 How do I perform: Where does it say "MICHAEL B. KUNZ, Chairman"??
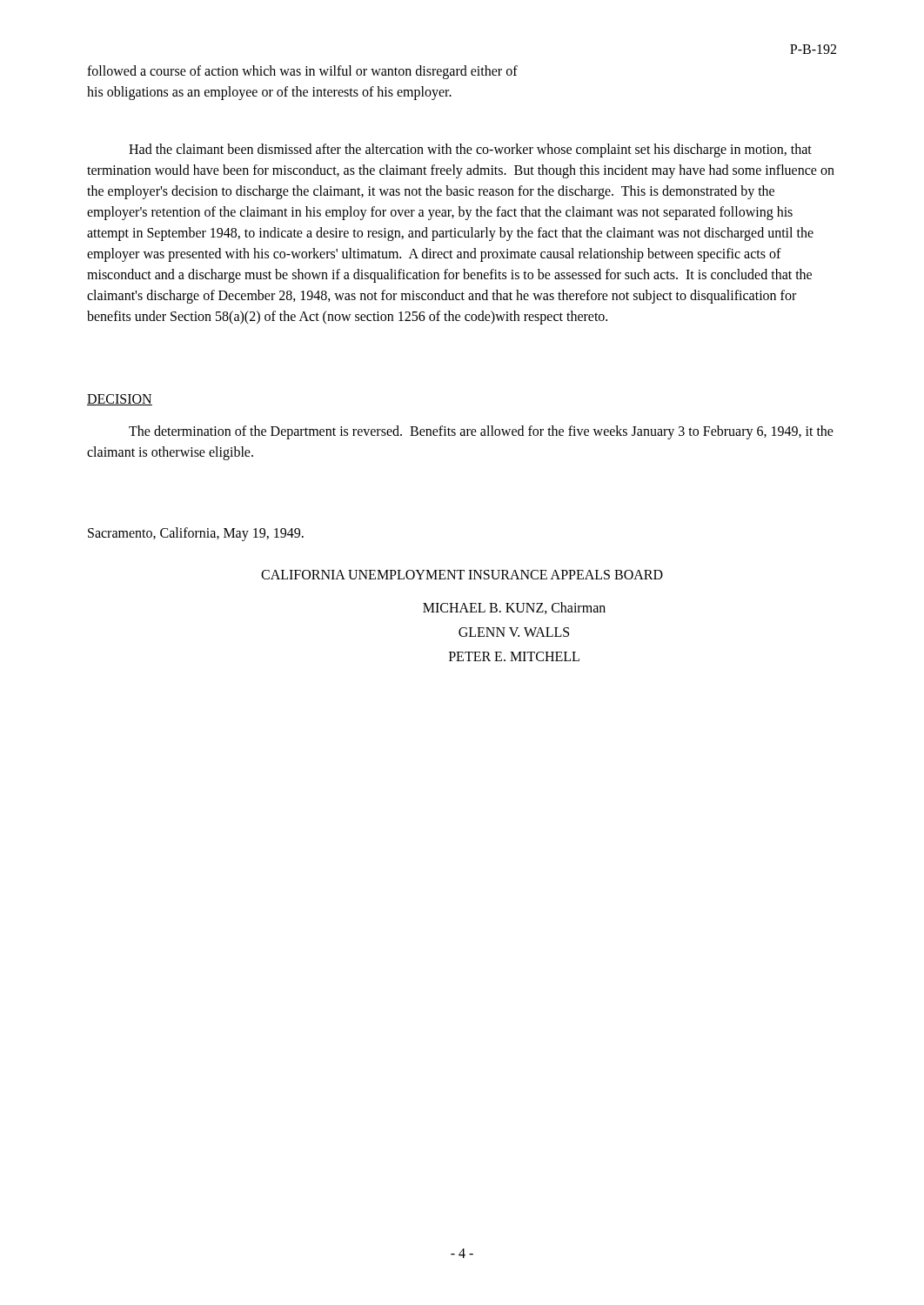click(x=514, y=608)
